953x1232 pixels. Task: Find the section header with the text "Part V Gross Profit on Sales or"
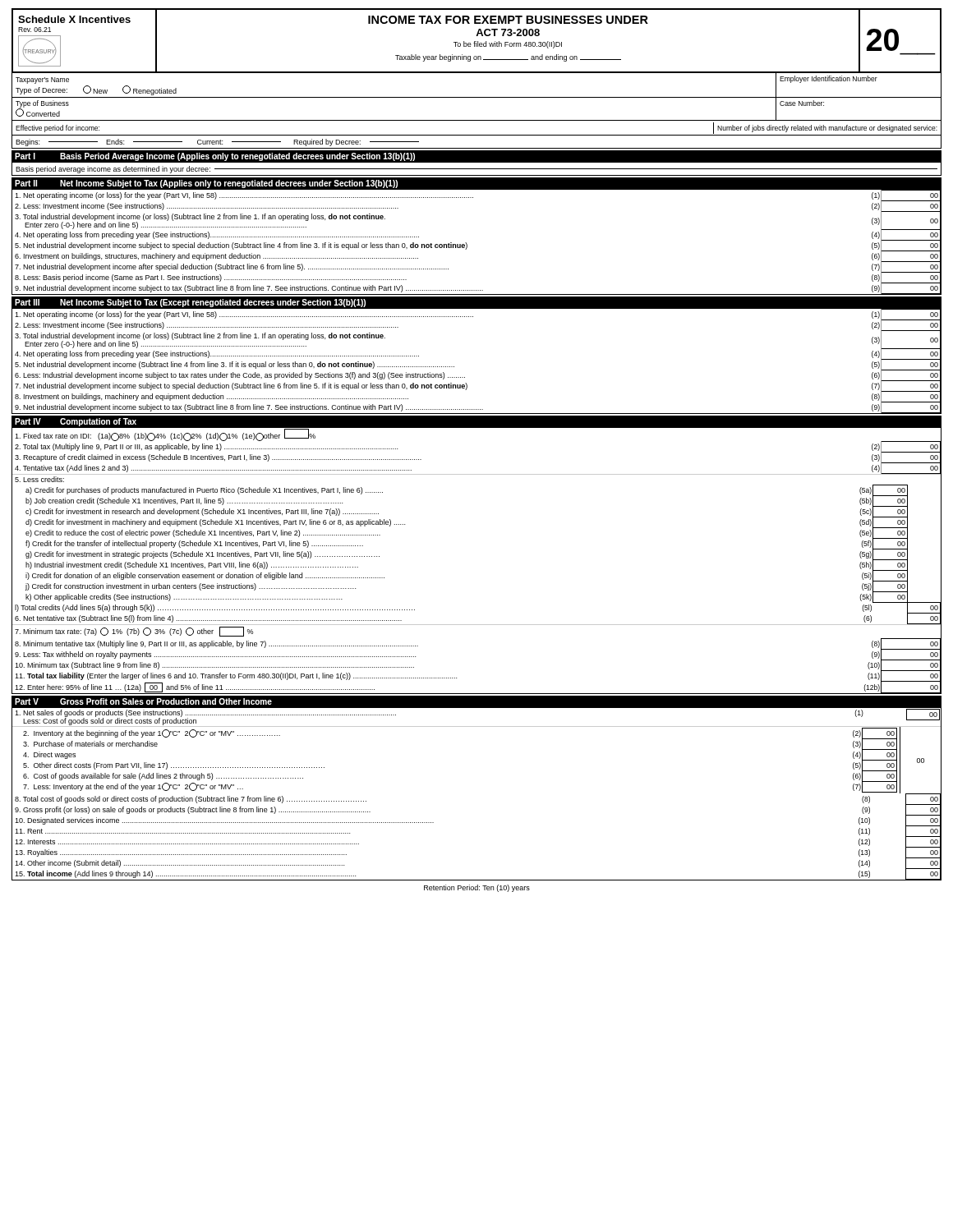143,702
